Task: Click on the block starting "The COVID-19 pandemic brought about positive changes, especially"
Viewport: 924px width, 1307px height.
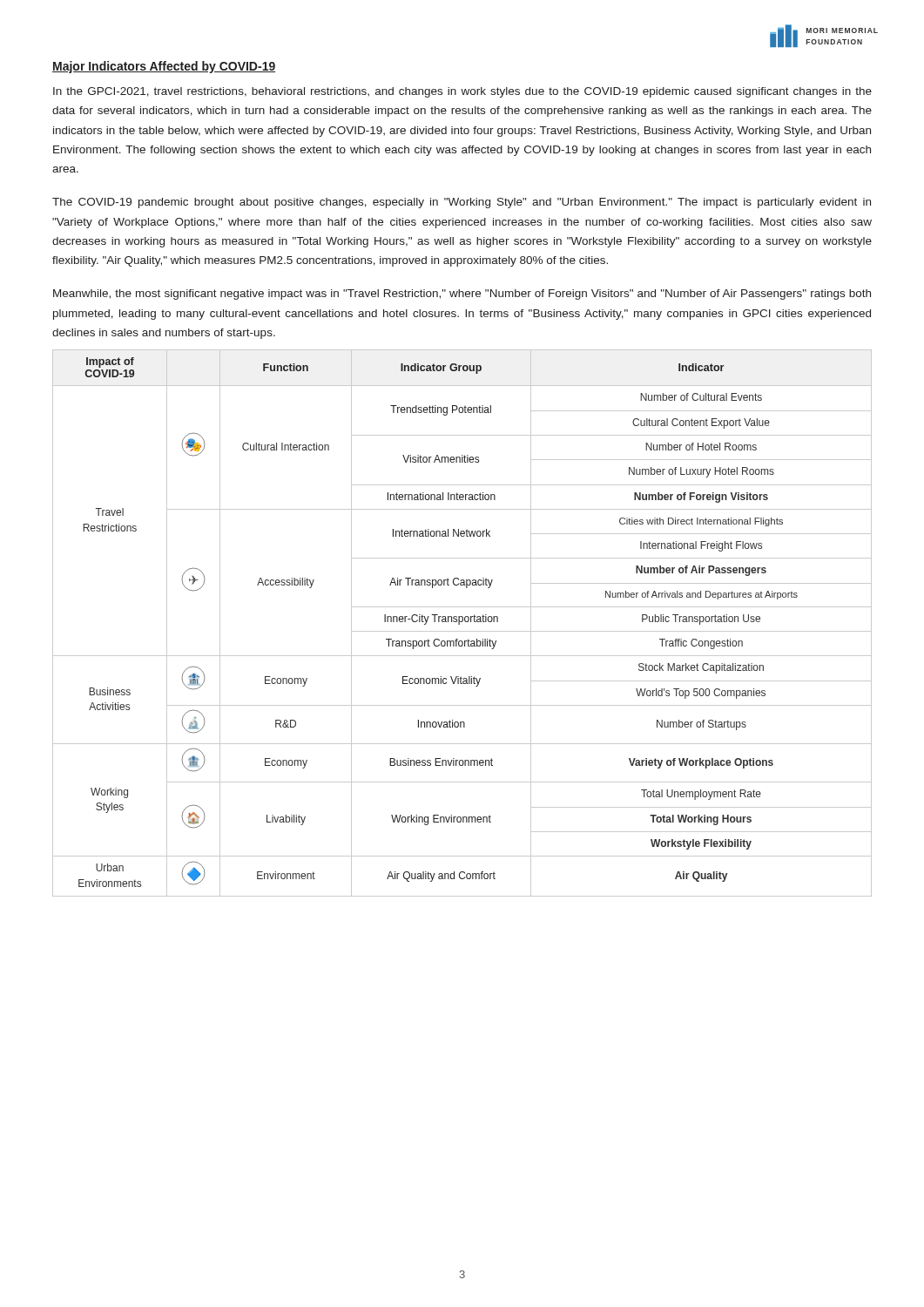Action: [462, 231]
